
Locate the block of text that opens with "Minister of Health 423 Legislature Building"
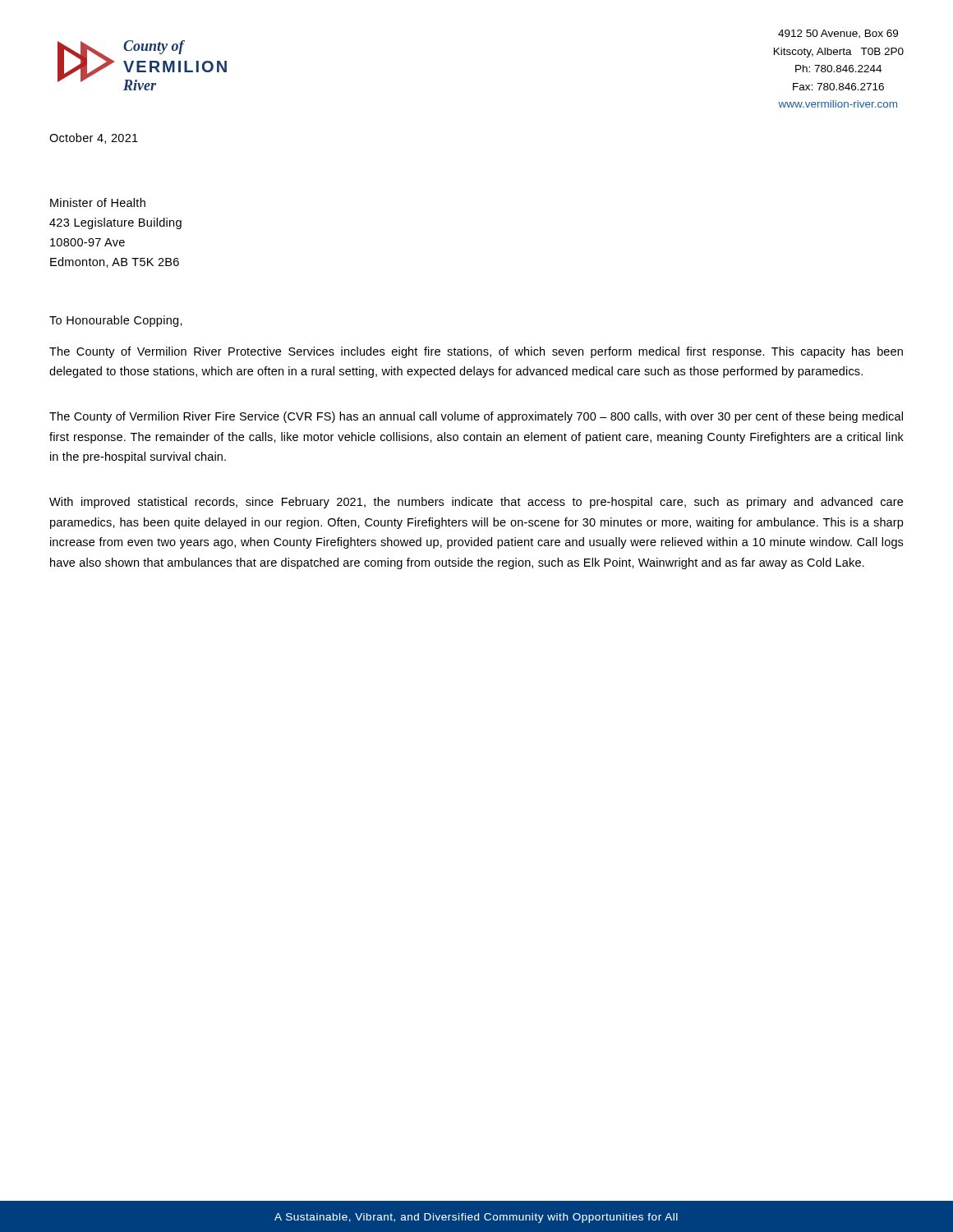[x=116, y=232]
